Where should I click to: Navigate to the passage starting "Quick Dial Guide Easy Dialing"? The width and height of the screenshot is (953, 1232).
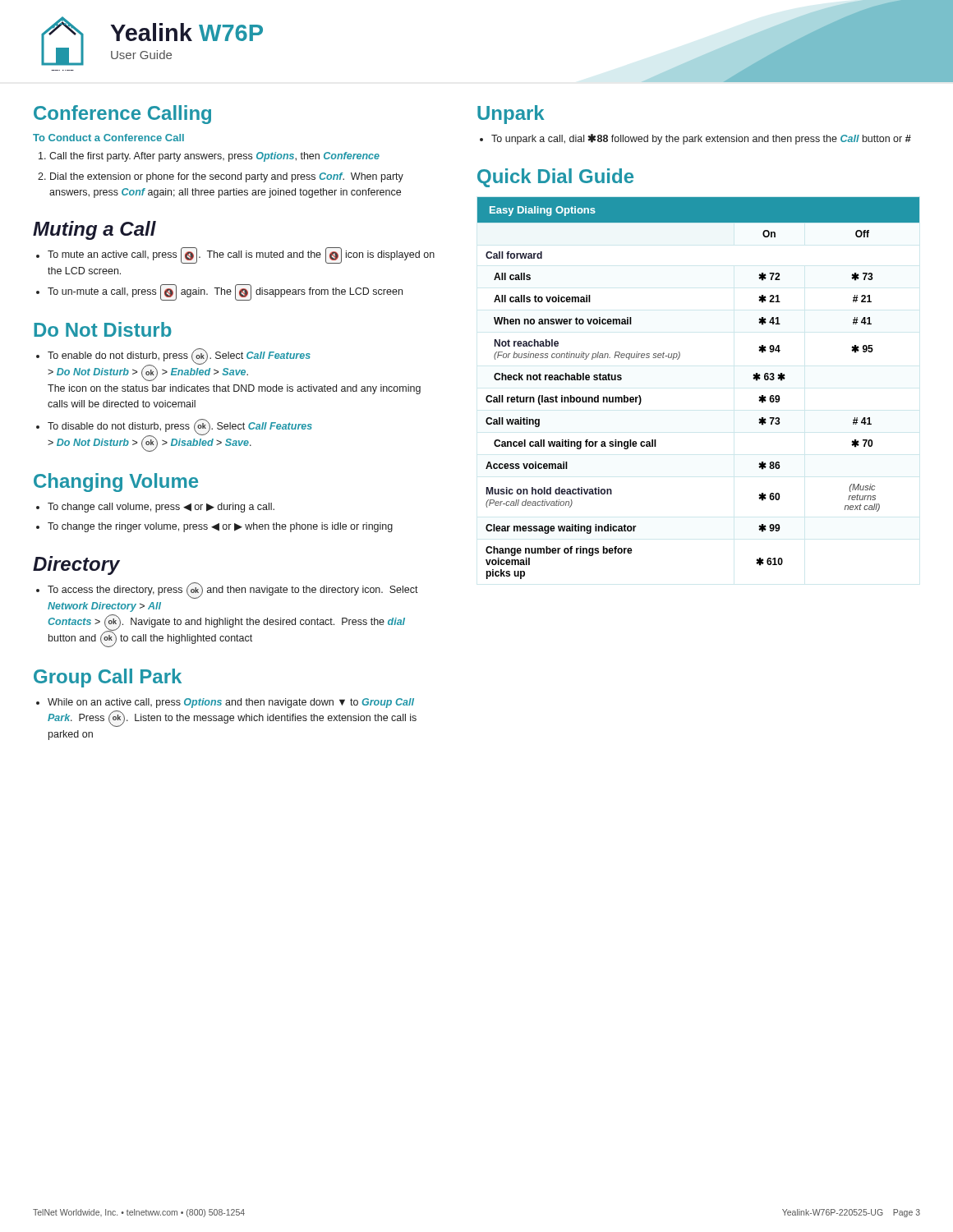(555, 178)
